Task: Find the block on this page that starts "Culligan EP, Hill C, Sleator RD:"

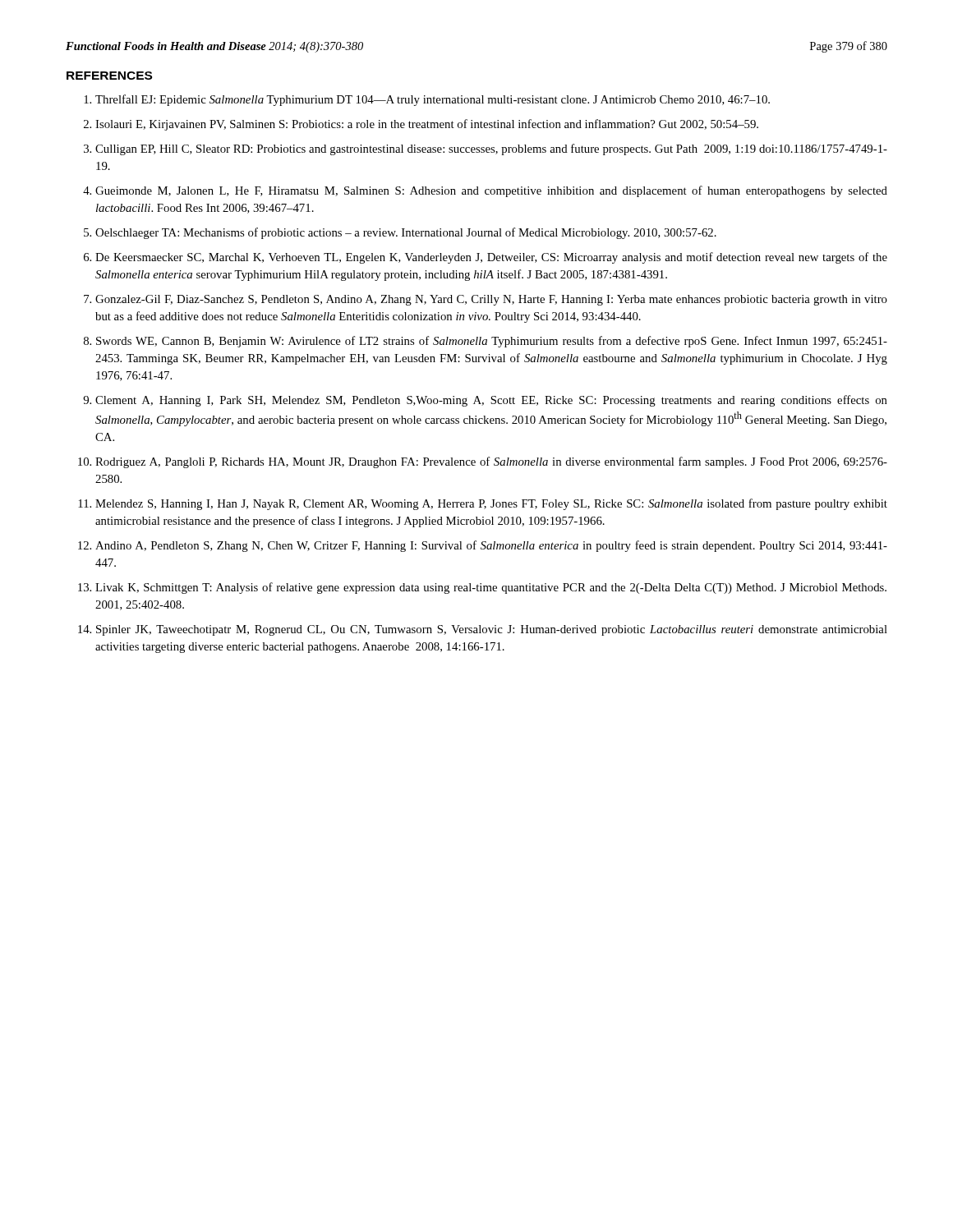Action: 491,157
